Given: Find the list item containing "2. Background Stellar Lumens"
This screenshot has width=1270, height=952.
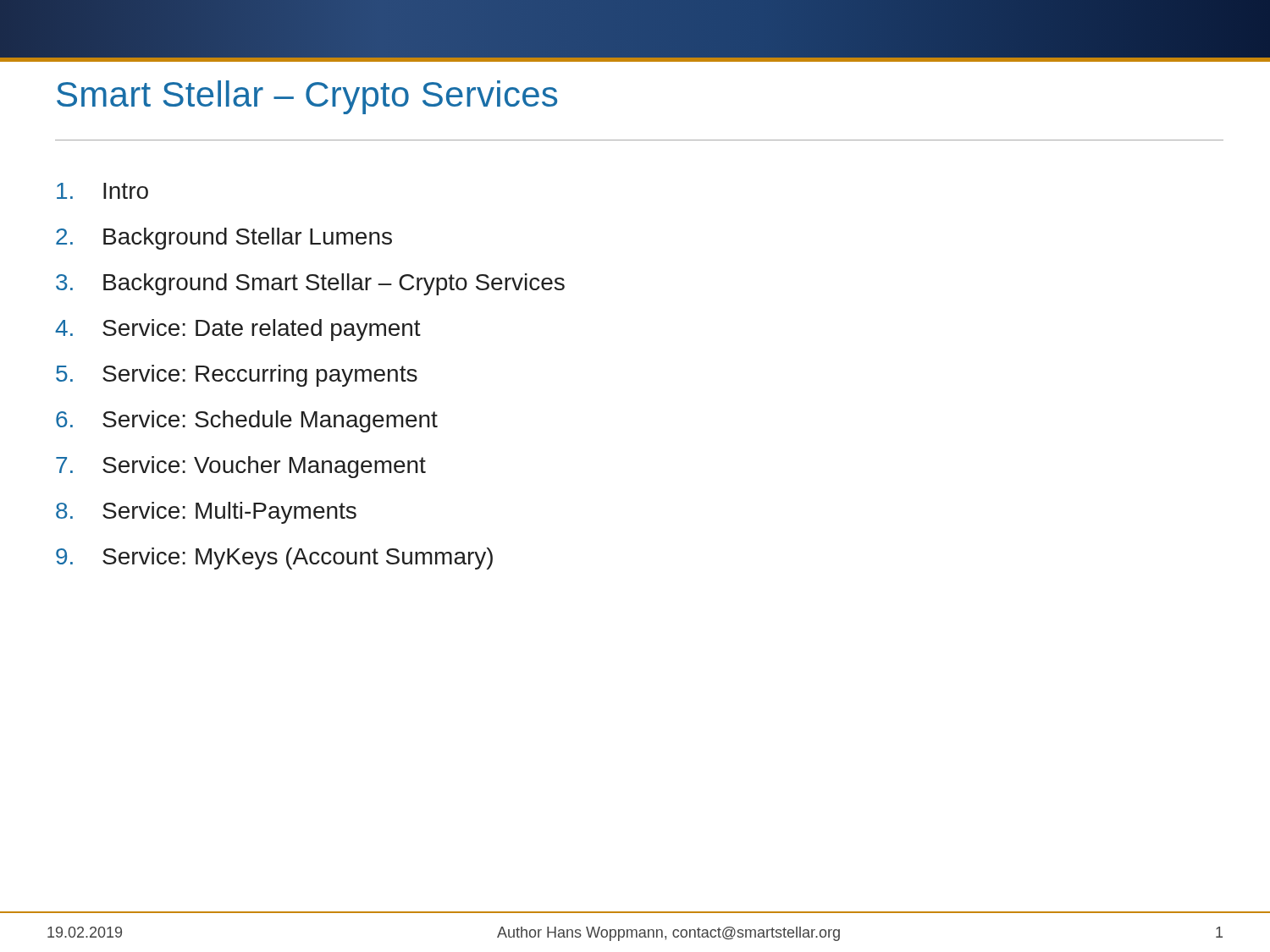Looking at the screenshot, I should tap(224, 237).
